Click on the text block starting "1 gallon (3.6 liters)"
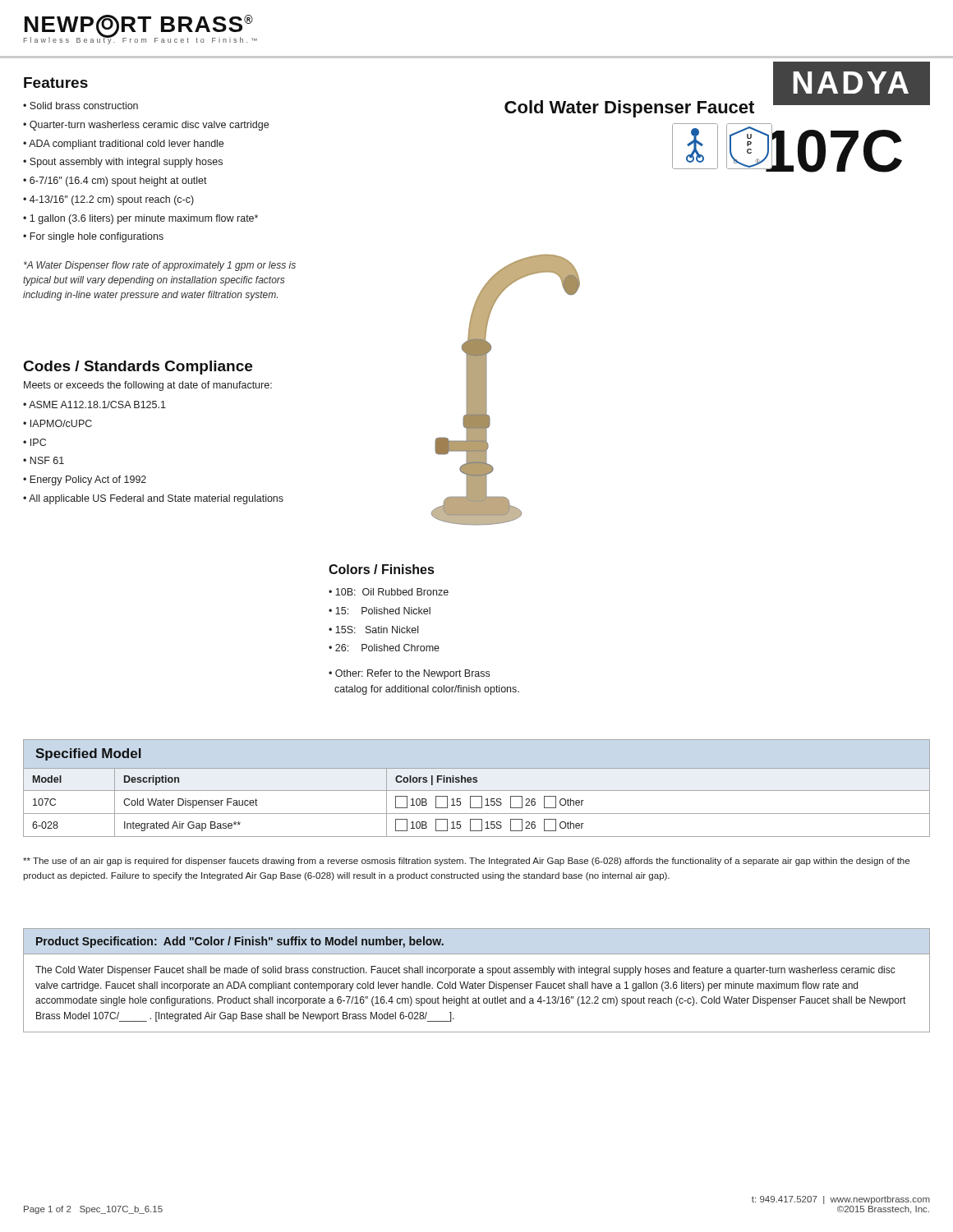This screenshot has width=953, height=1232. pyautogui.click(x=144, y=218)
